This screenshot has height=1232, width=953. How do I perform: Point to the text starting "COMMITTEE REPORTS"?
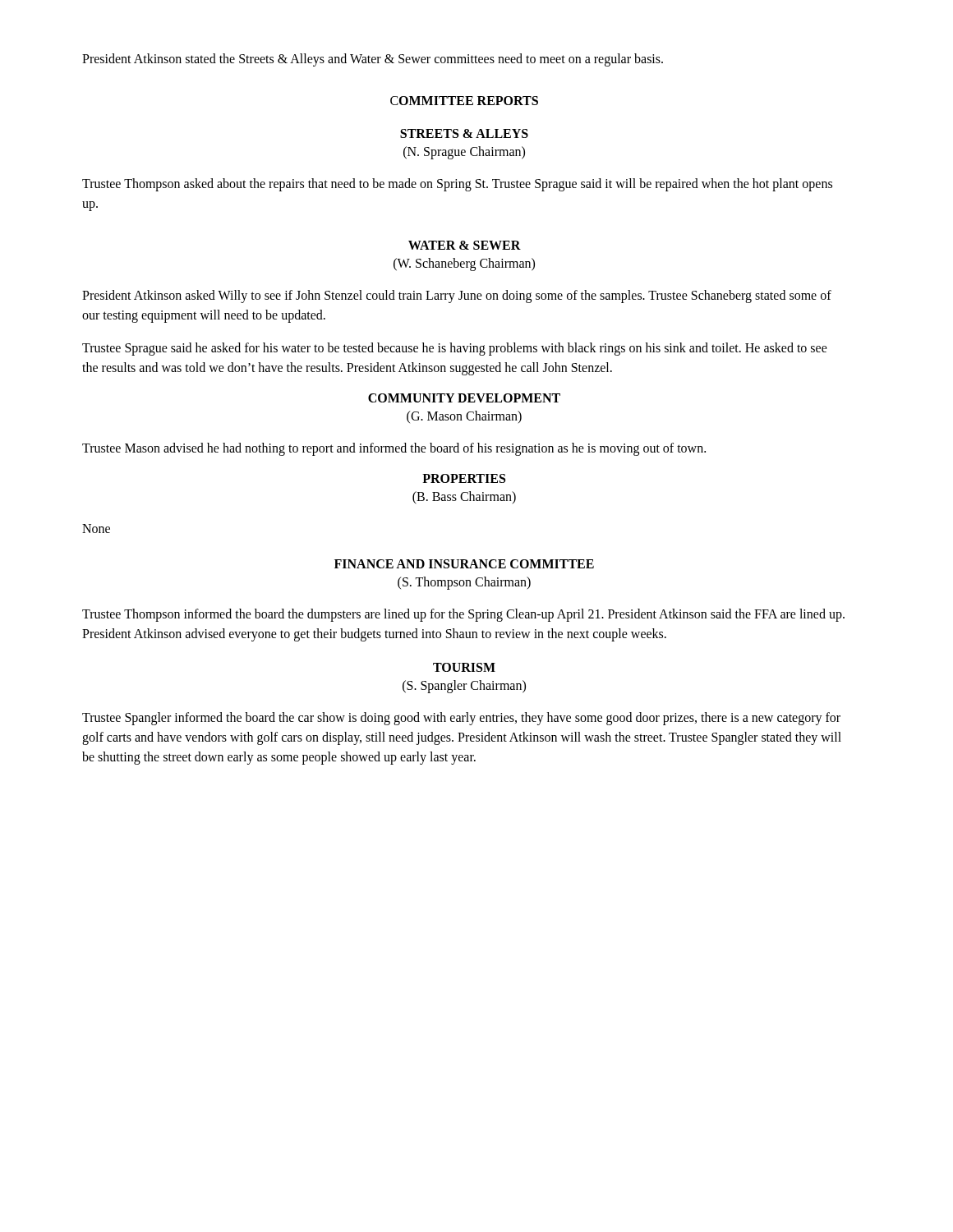464,101
